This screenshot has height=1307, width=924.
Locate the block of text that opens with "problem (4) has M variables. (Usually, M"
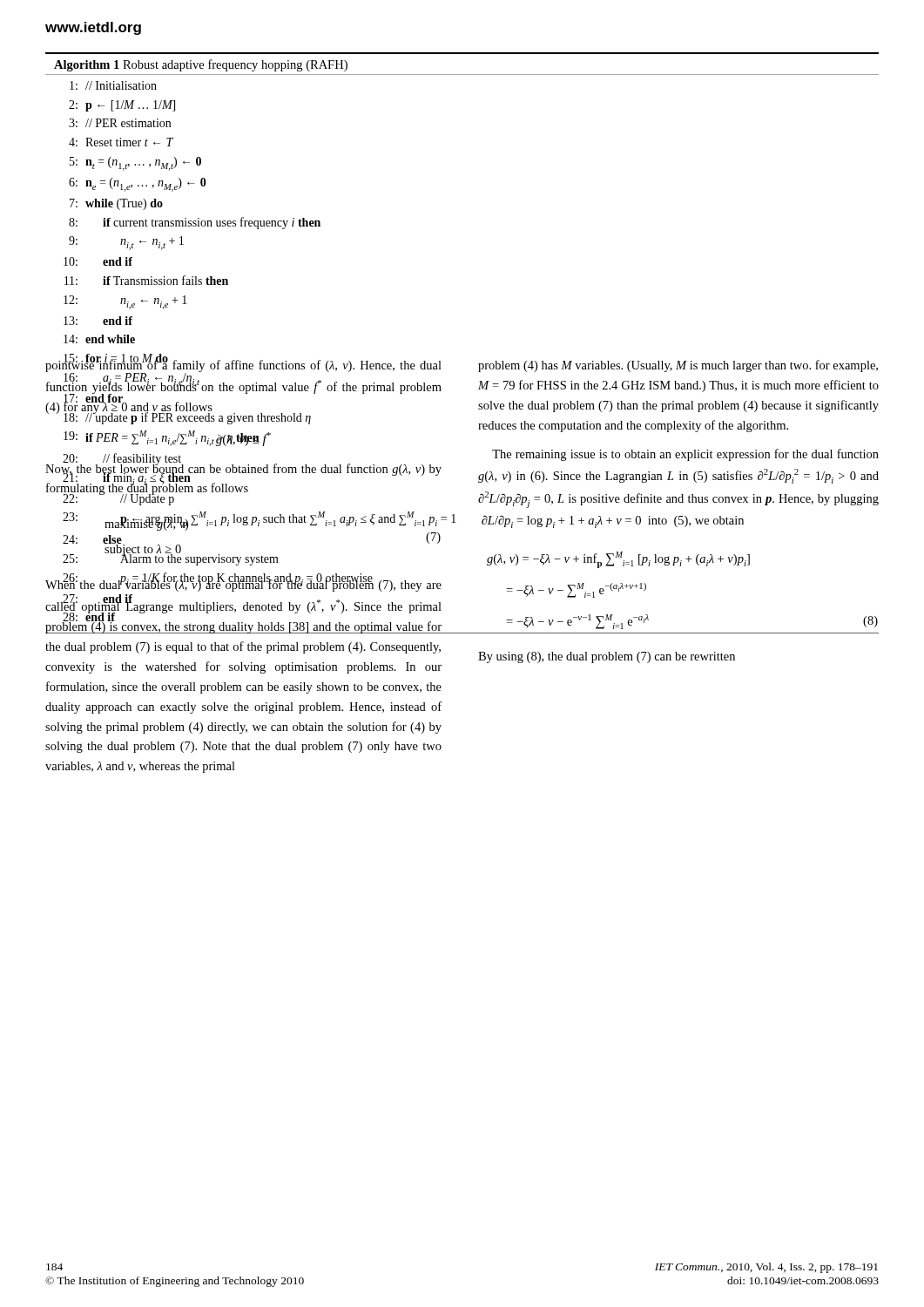pos(678,395)
